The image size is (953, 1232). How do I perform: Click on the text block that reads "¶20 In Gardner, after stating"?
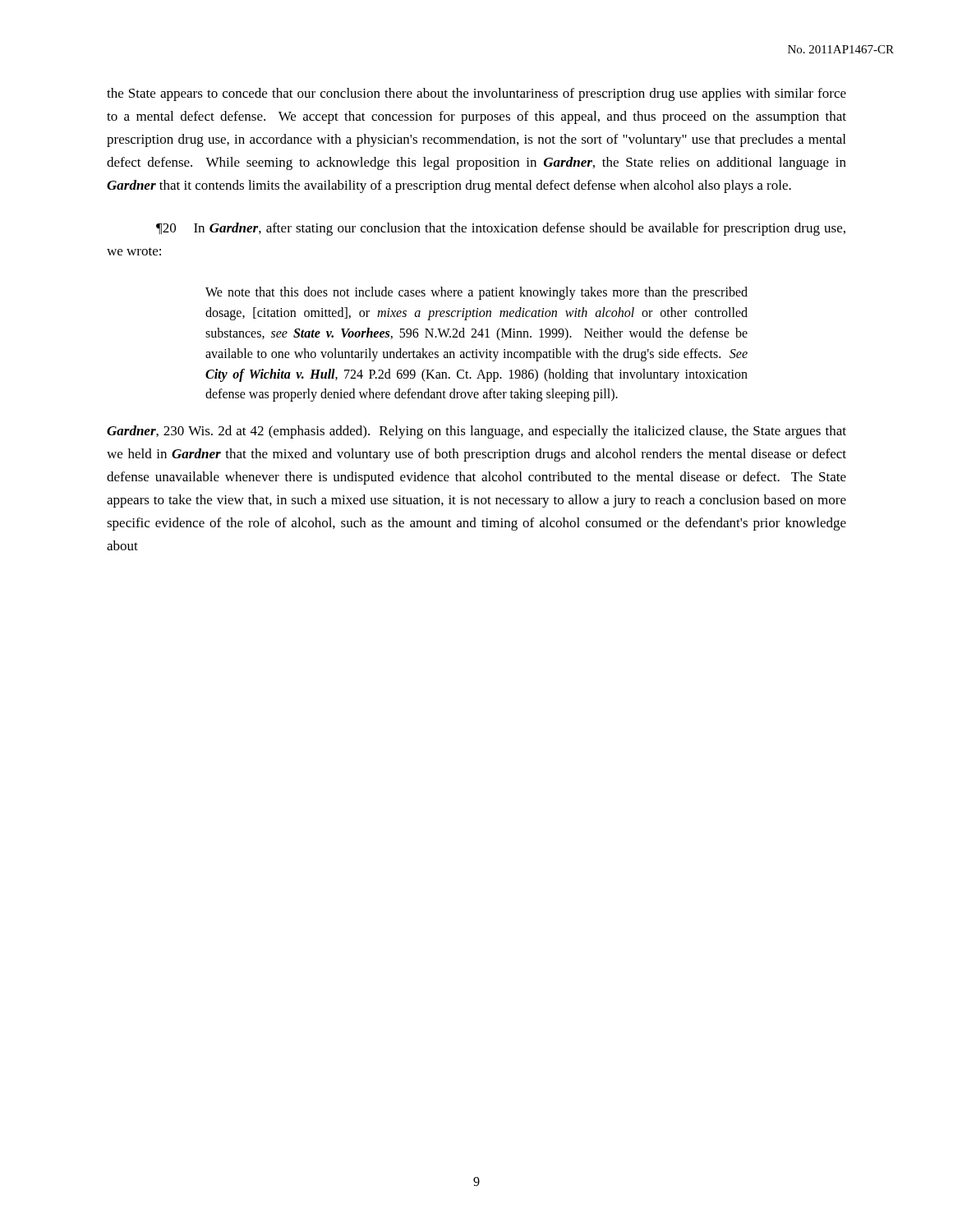(476, 240)
